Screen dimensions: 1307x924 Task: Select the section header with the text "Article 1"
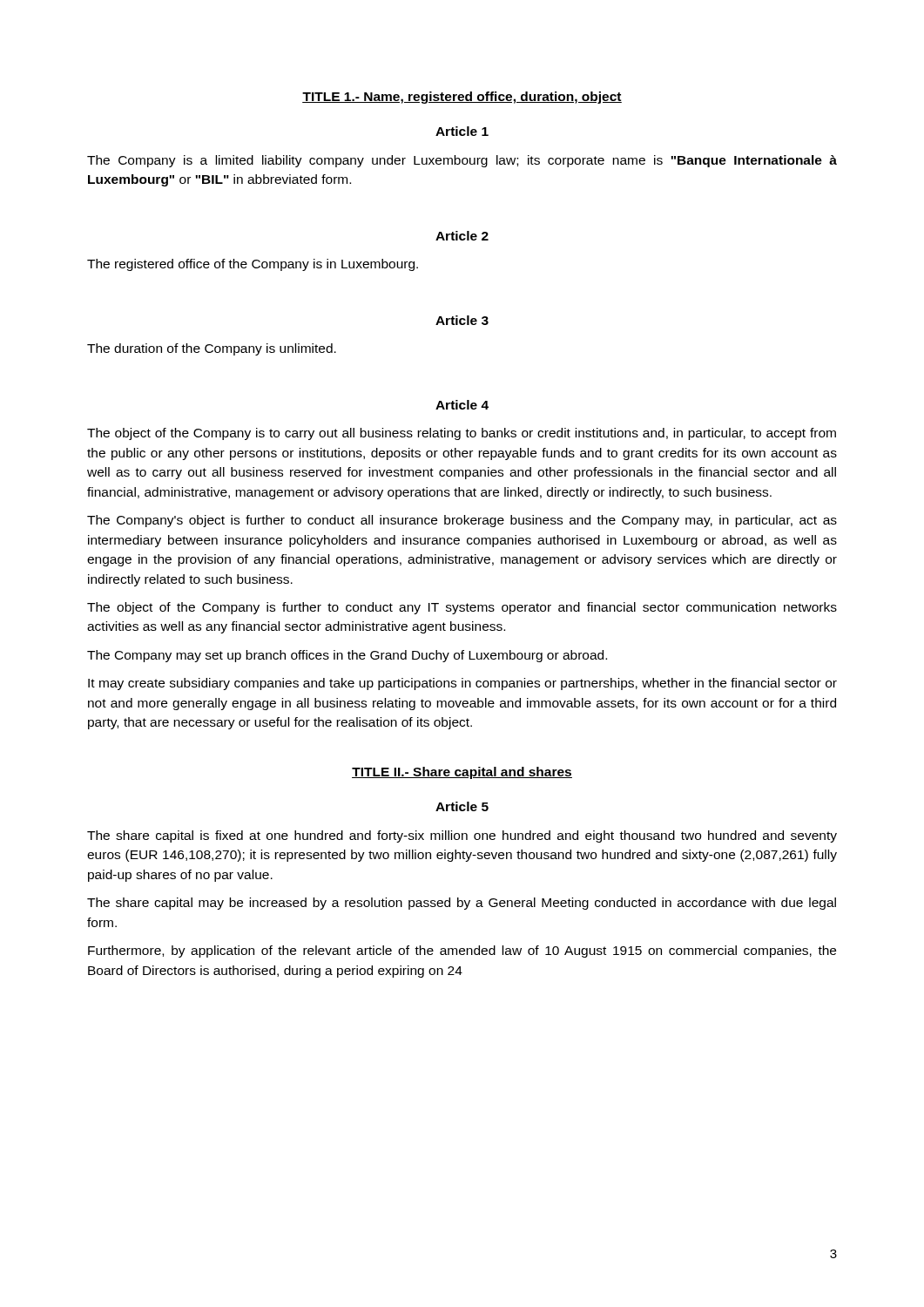pyautogui.click(x=462, y=132)
